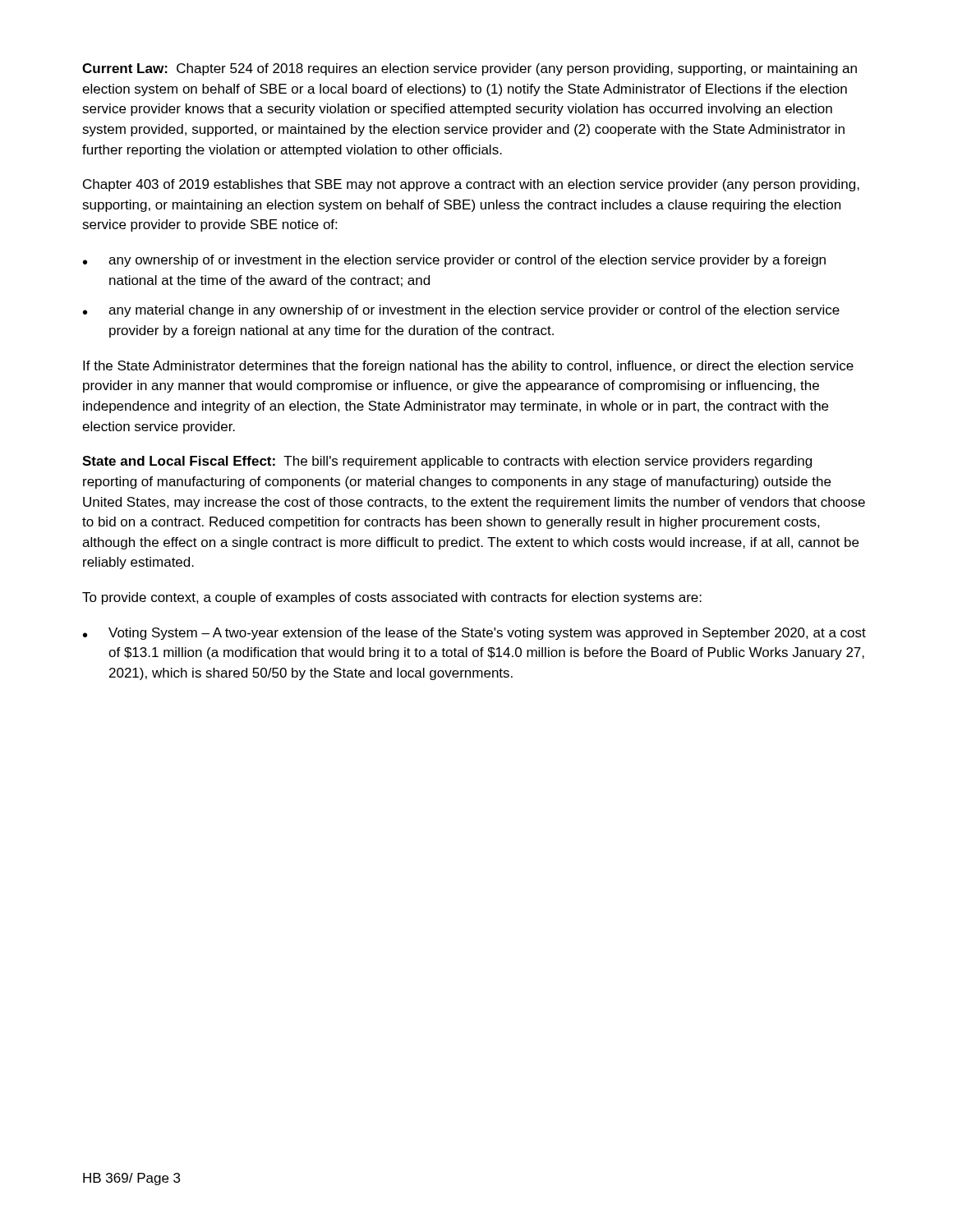Find the region starting "State and Local Fiscal Effect: The bill's"
The height and width of the screenshot is (1232, 953).
pyautogui.click(x=474, y=512)
